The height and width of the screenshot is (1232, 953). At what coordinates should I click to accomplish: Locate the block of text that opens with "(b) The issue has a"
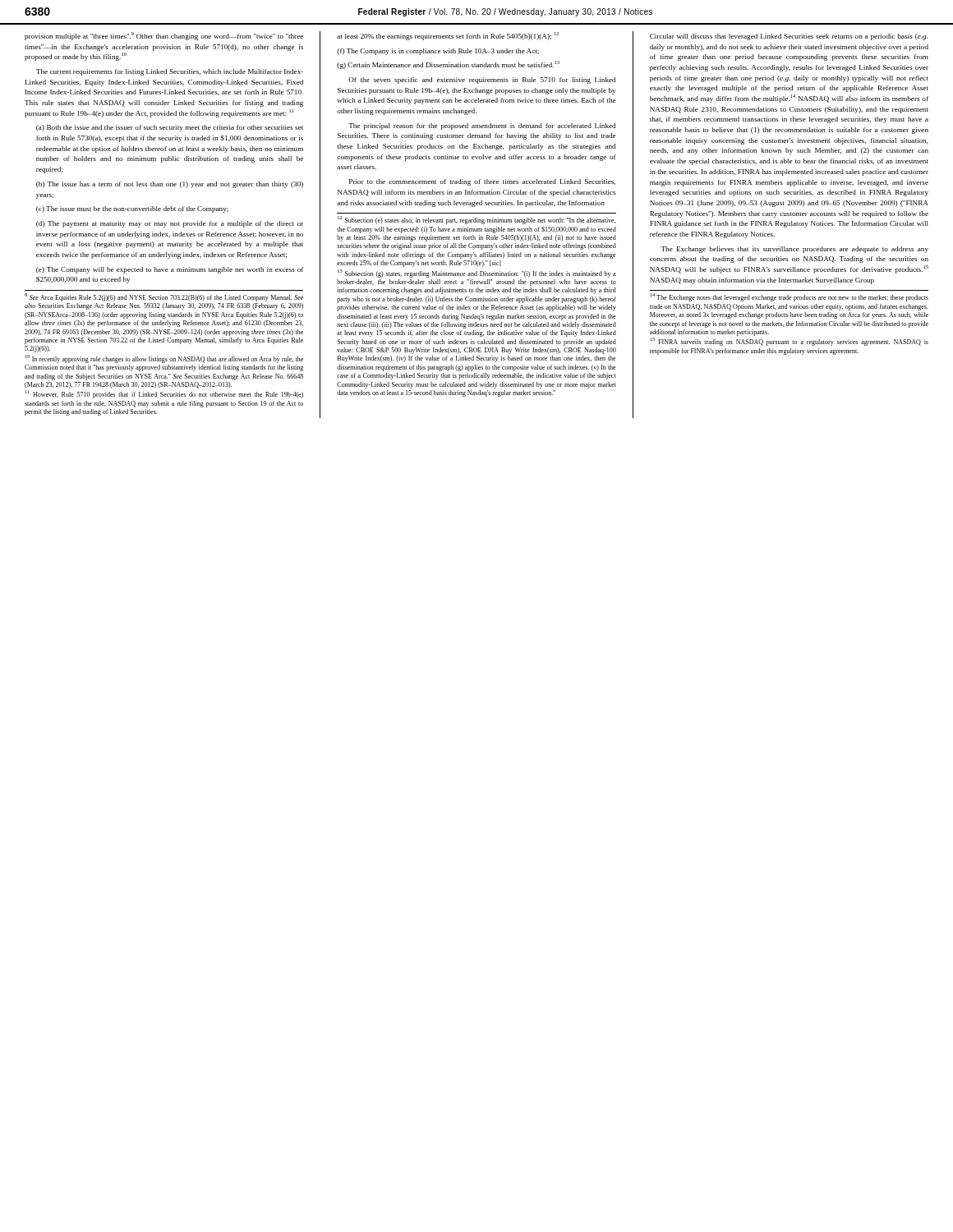[x=164, y=189]
